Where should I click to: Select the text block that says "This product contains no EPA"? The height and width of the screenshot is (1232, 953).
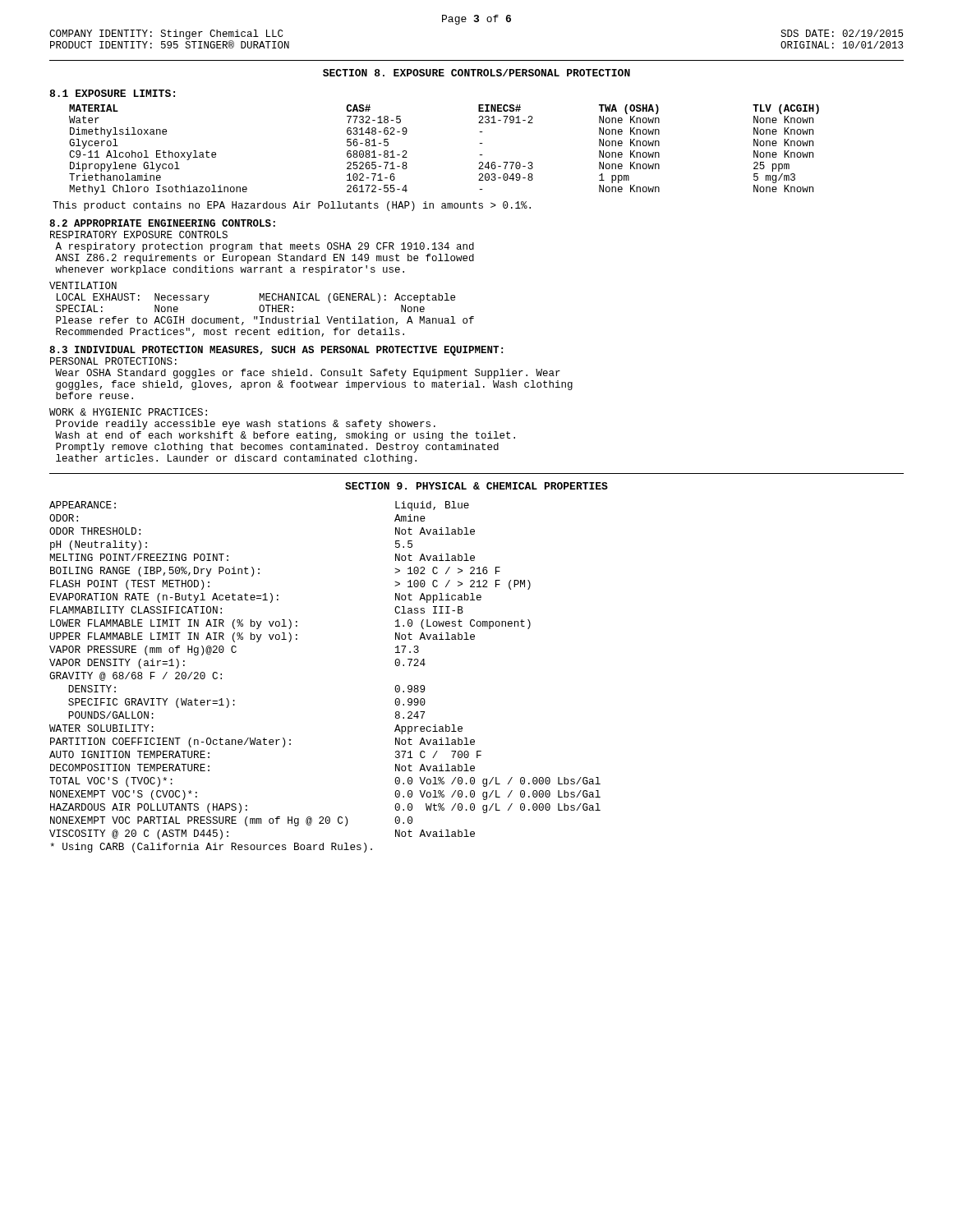293,206
